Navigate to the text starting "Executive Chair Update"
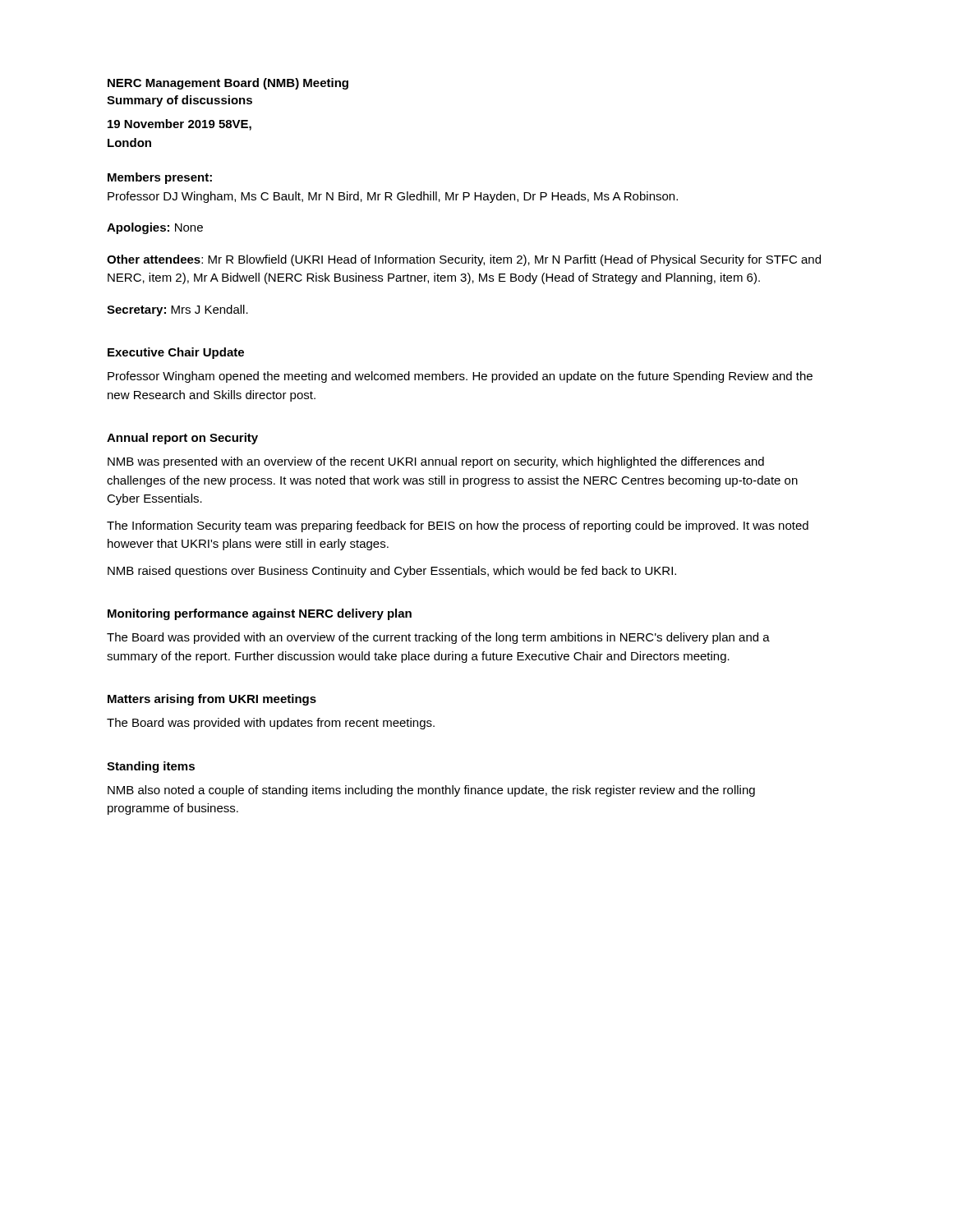Viewport: 953px width, 1232px height. (176, 352)
